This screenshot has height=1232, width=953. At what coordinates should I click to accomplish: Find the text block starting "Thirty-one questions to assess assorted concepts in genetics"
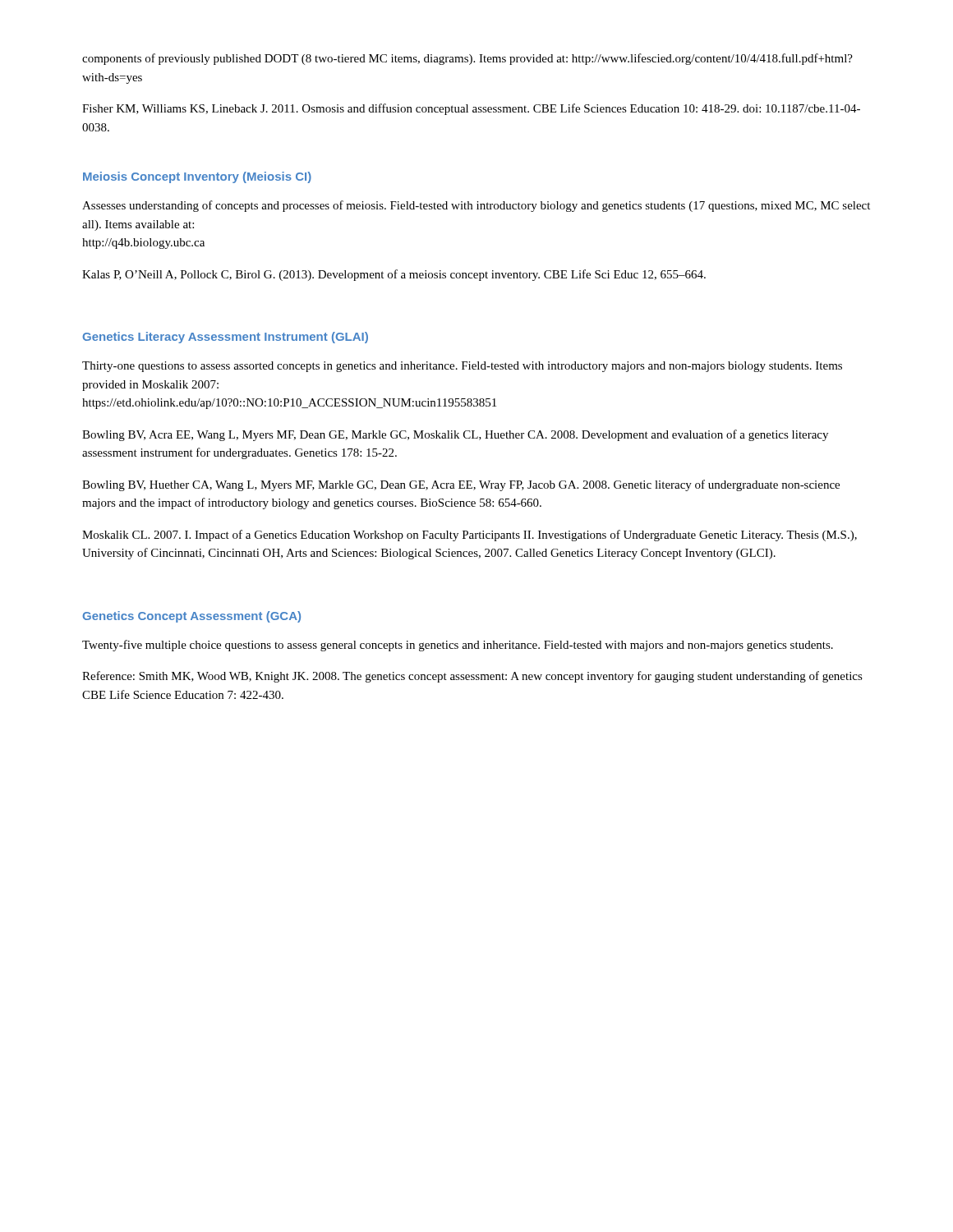tap(462, 367)
